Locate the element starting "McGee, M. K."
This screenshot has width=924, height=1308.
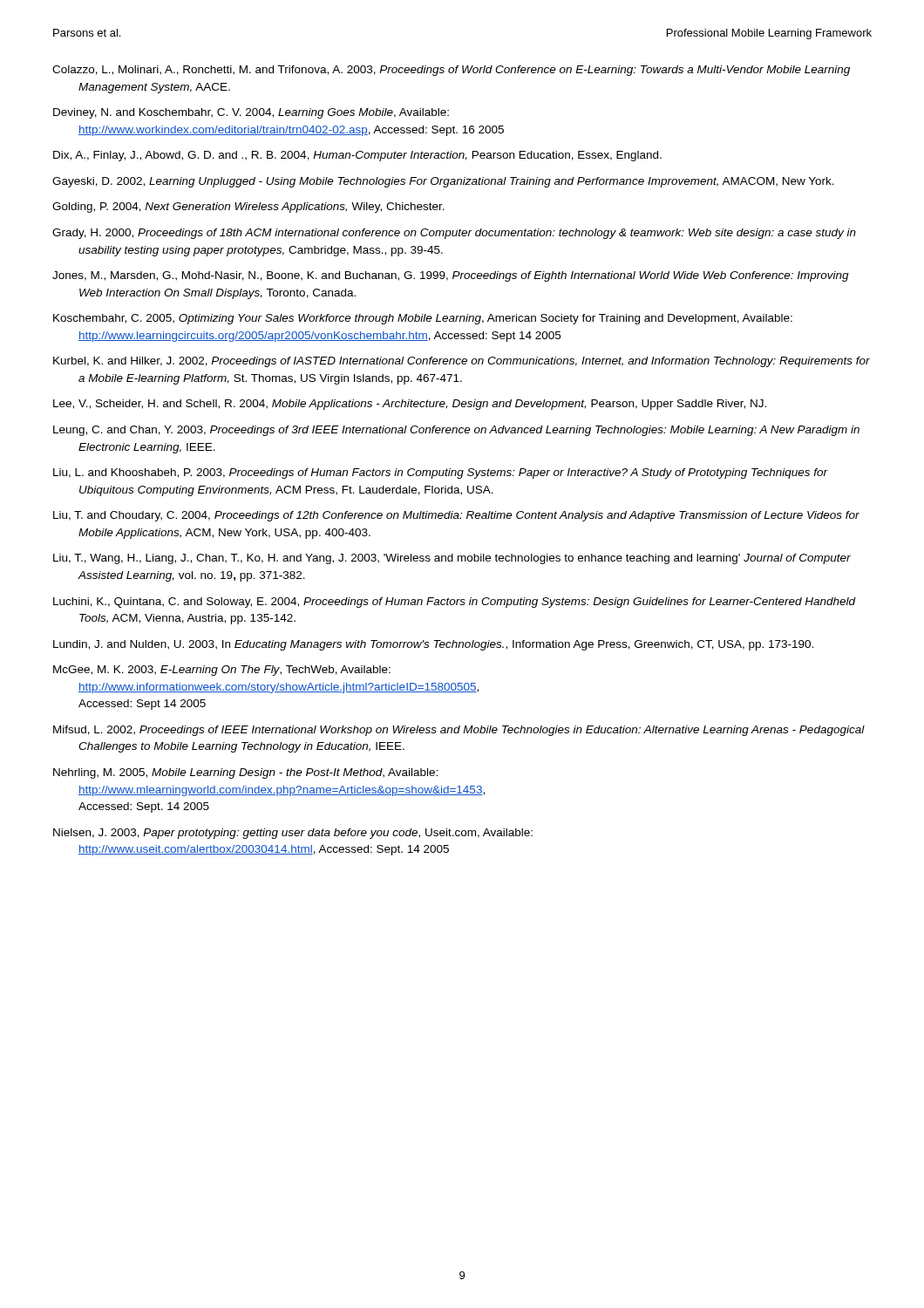[266, 687]
